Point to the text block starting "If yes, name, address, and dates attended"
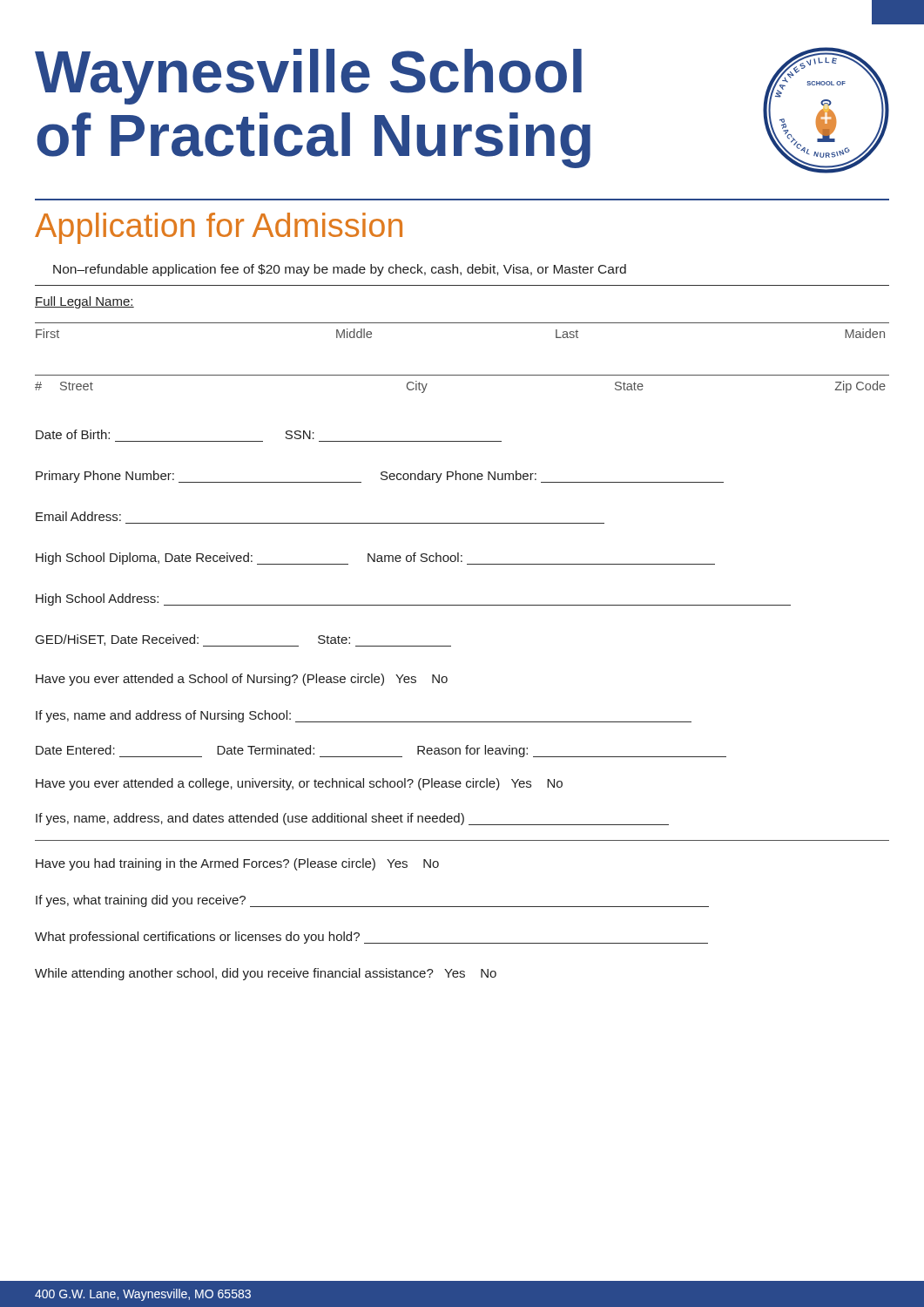 (x=352, y=817)
